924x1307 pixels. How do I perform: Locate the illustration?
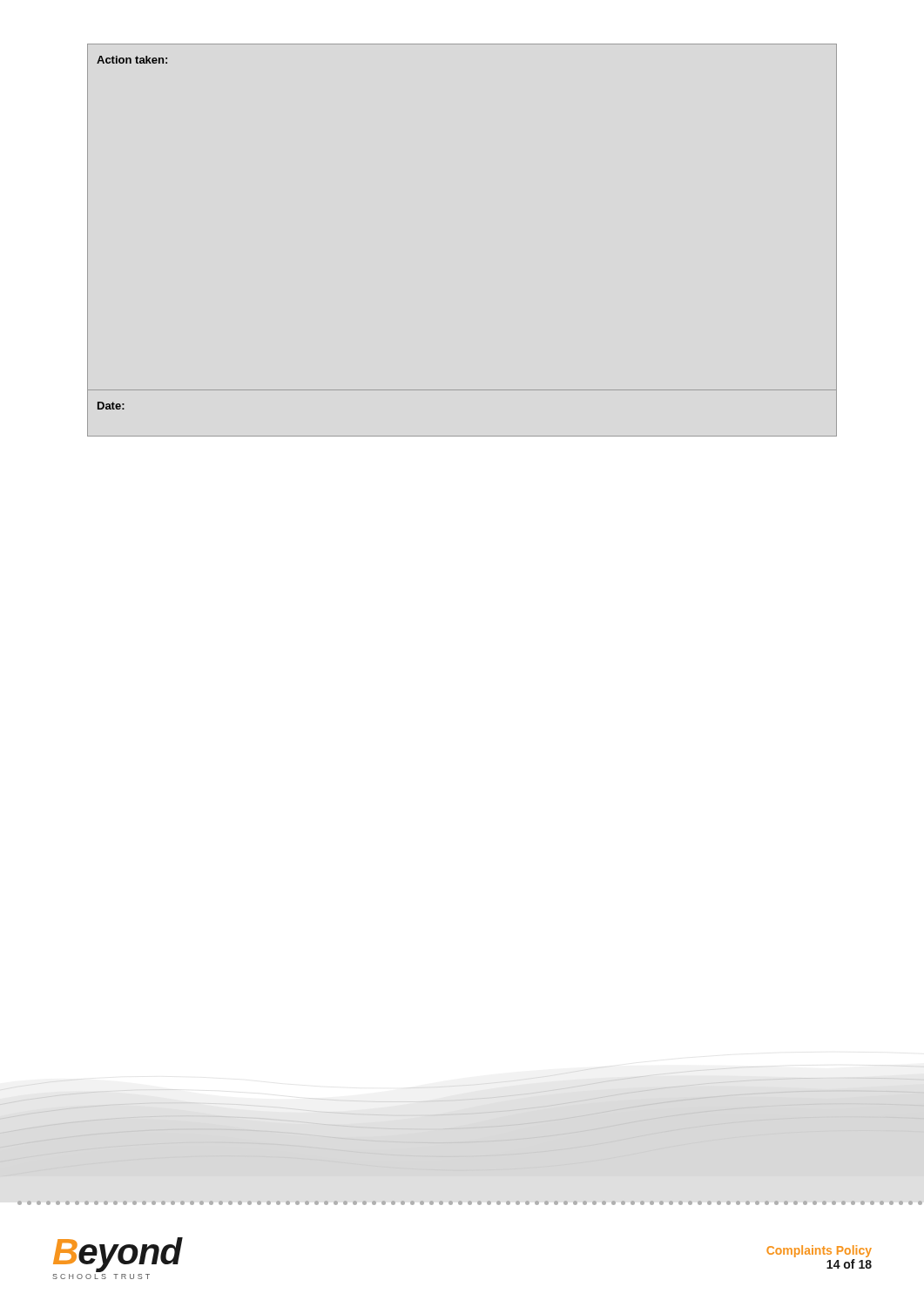(x=462, y=1078)
